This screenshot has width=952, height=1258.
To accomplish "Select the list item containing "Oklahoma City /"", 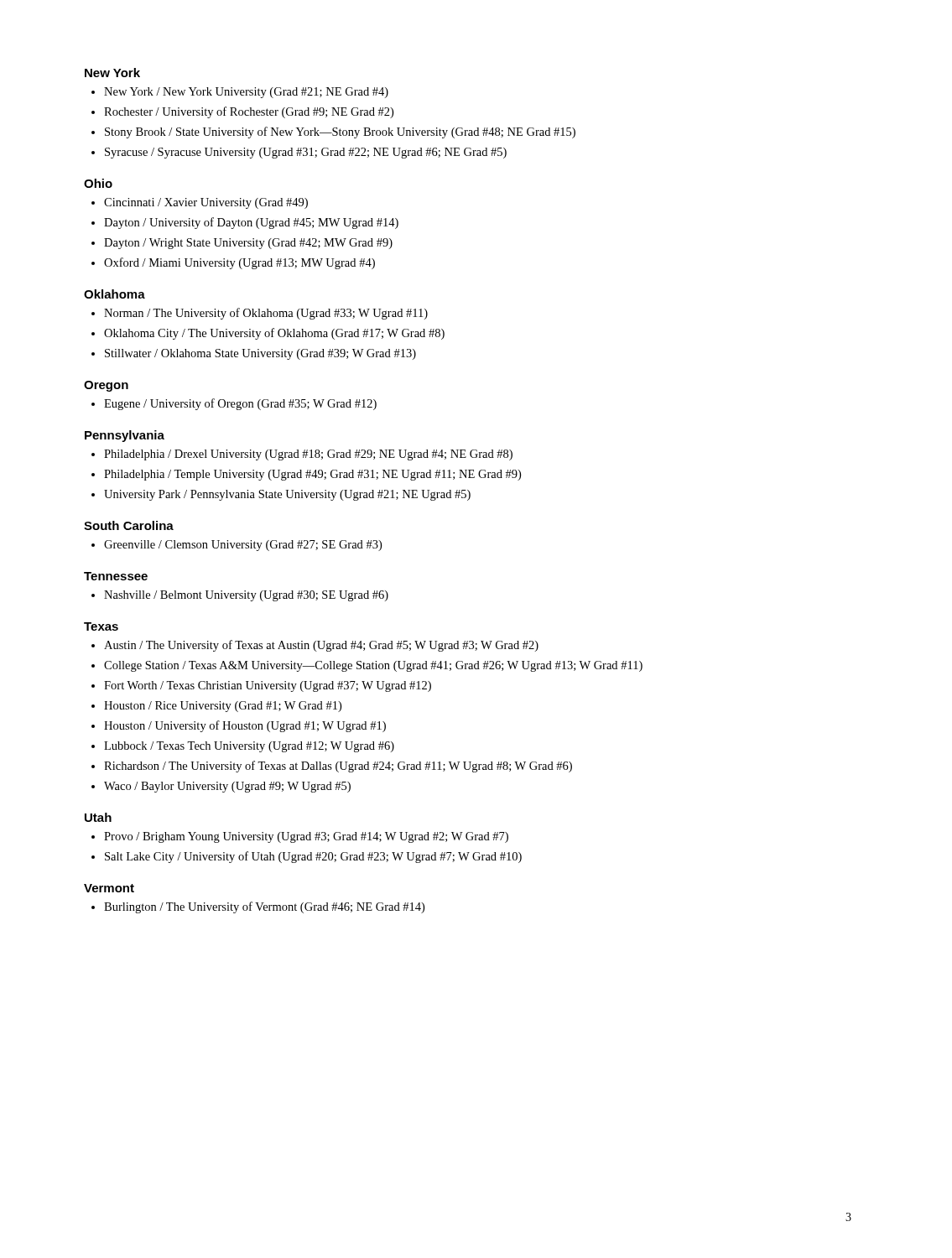I will coord(274,333).
